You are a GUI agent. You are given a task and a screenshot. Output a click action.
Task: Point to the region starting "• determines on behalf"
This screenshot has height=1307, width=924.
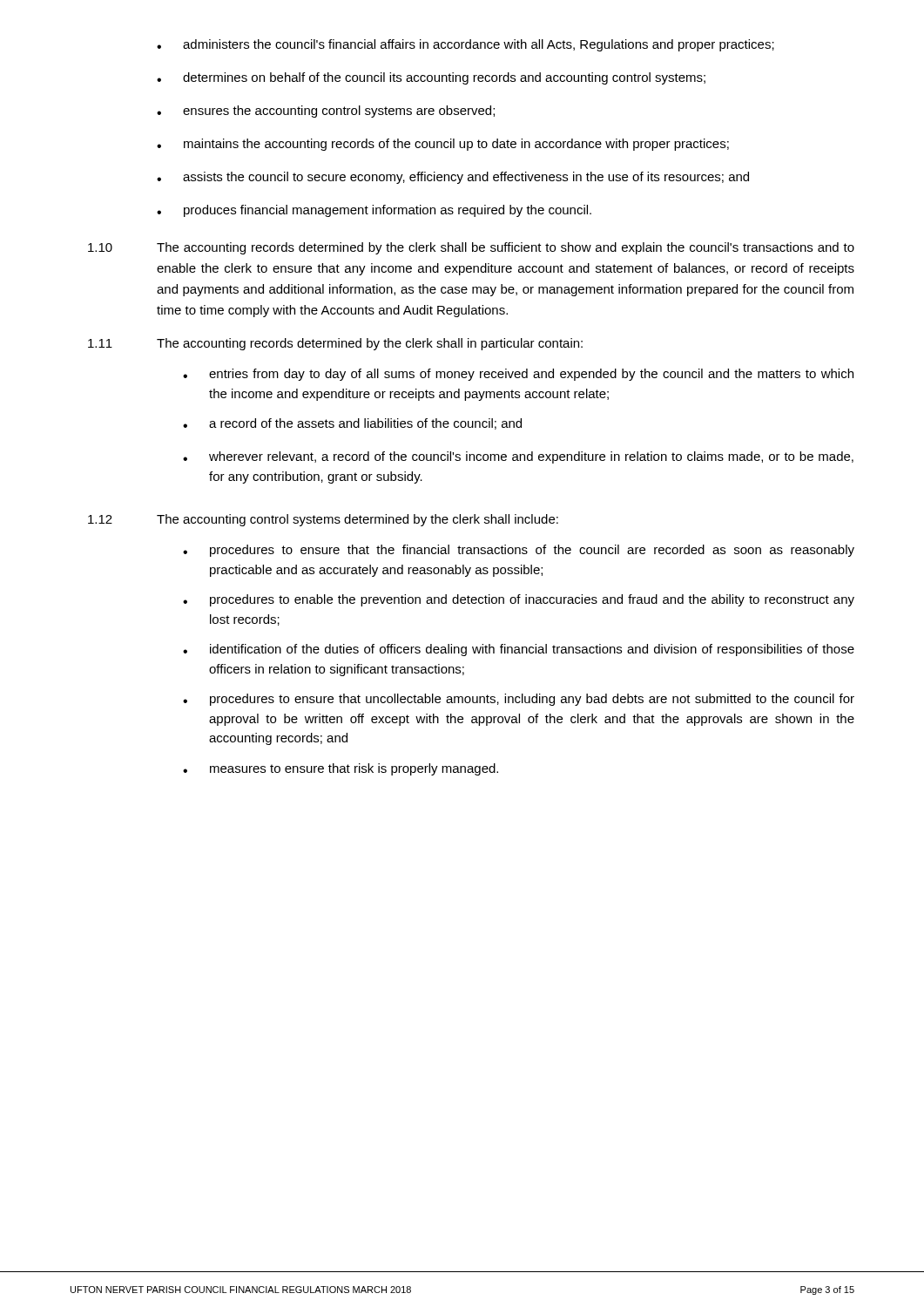point(432,79)
